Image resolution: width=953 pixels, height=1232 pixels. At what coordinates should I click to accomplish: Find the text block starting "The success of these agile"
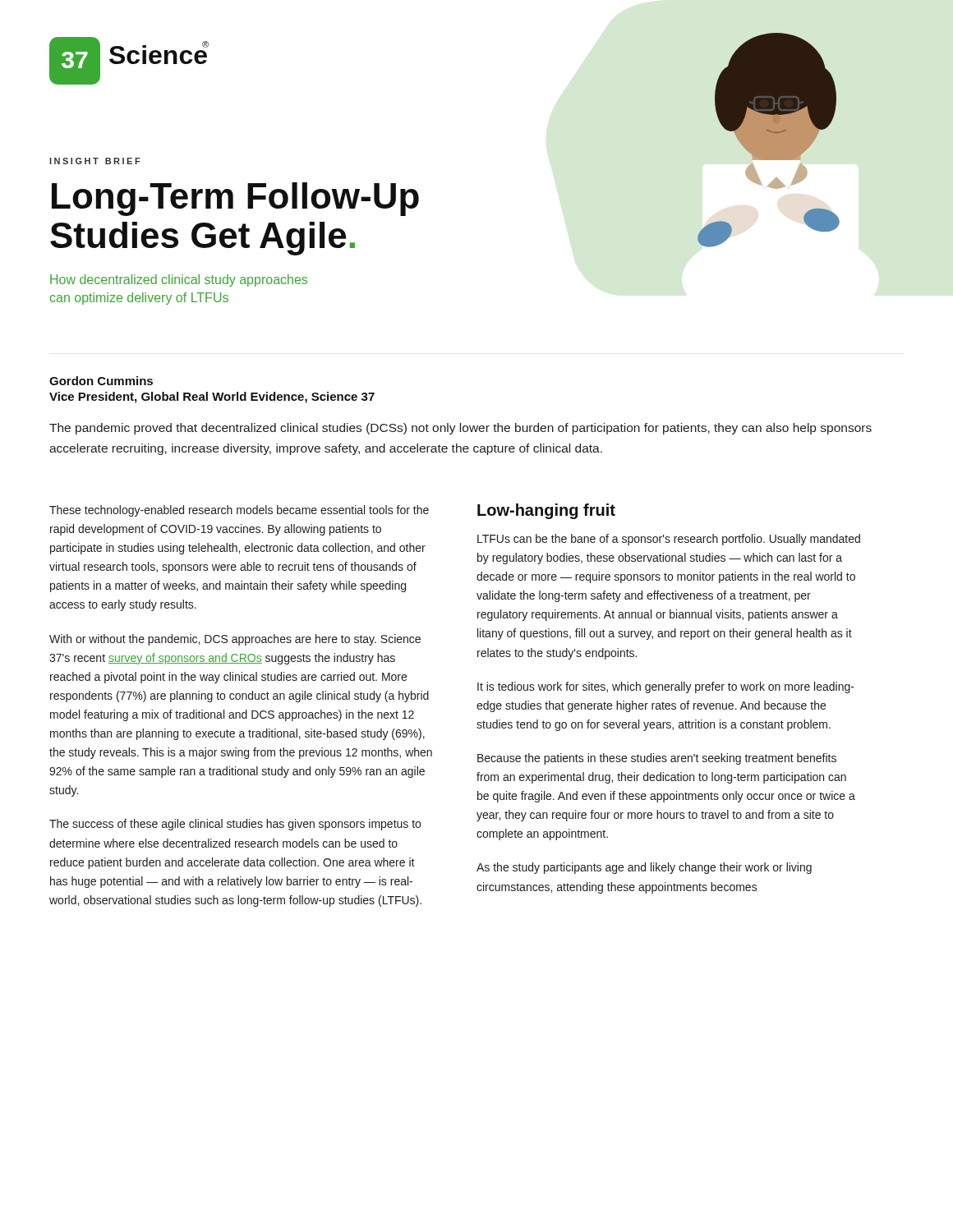pos(242,863)
